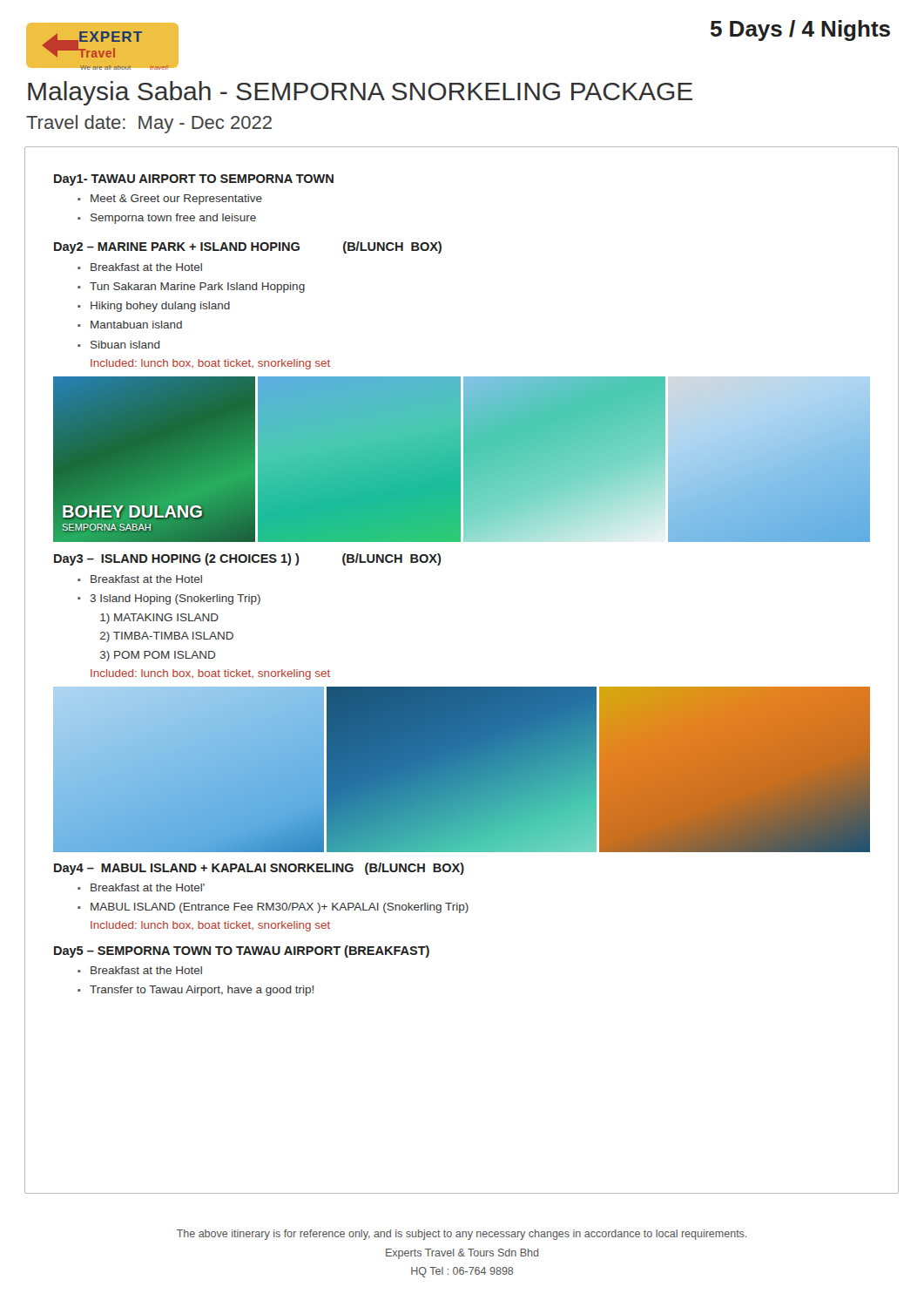Select the text starting "Meet & Greet our"
Viewport: 924px width, 1307px height.
click(x=176, y=198)
